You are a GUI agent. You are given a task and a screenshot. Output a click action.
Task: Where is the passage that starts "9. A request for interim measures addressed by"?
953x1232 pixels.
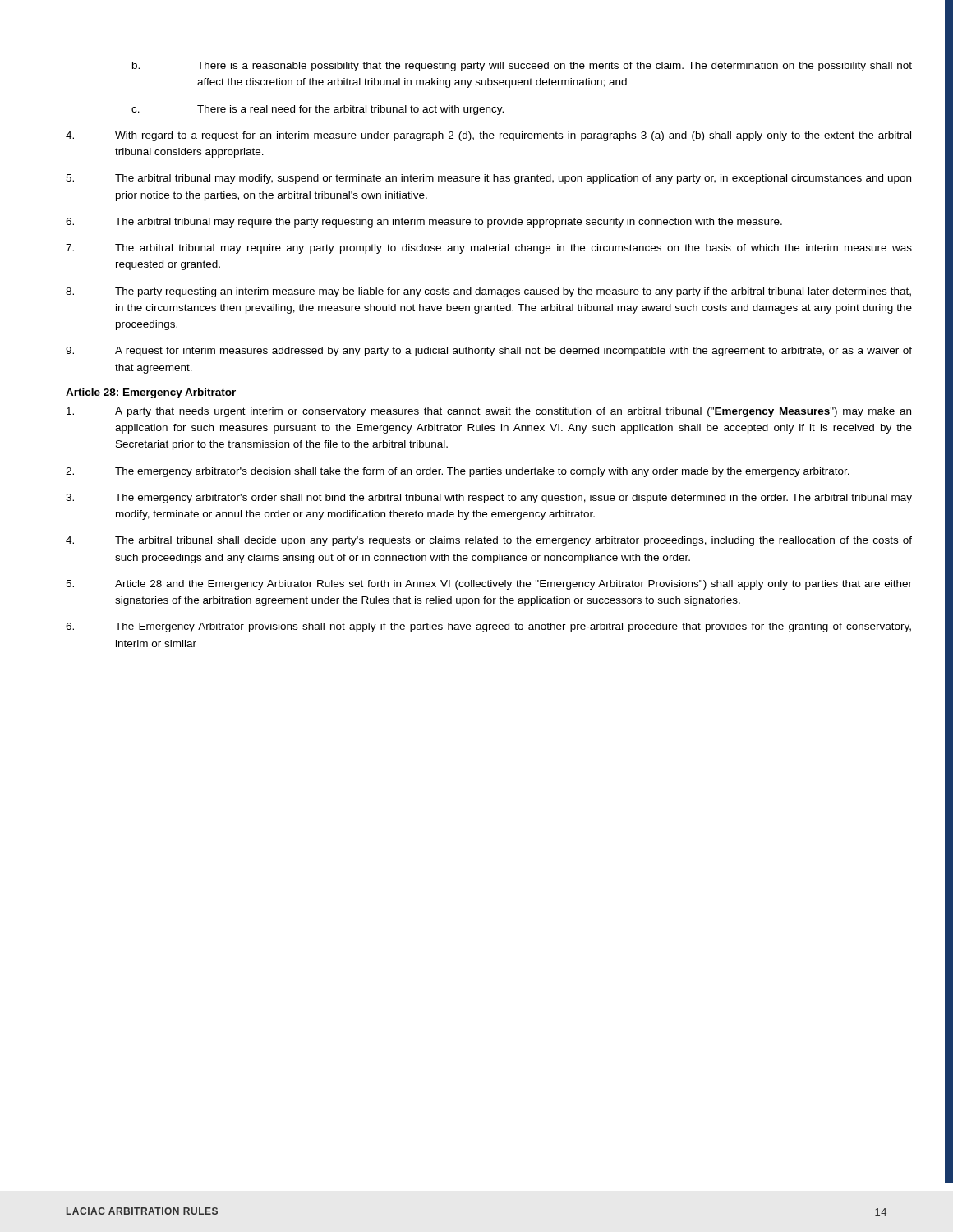tap(489, 359)
